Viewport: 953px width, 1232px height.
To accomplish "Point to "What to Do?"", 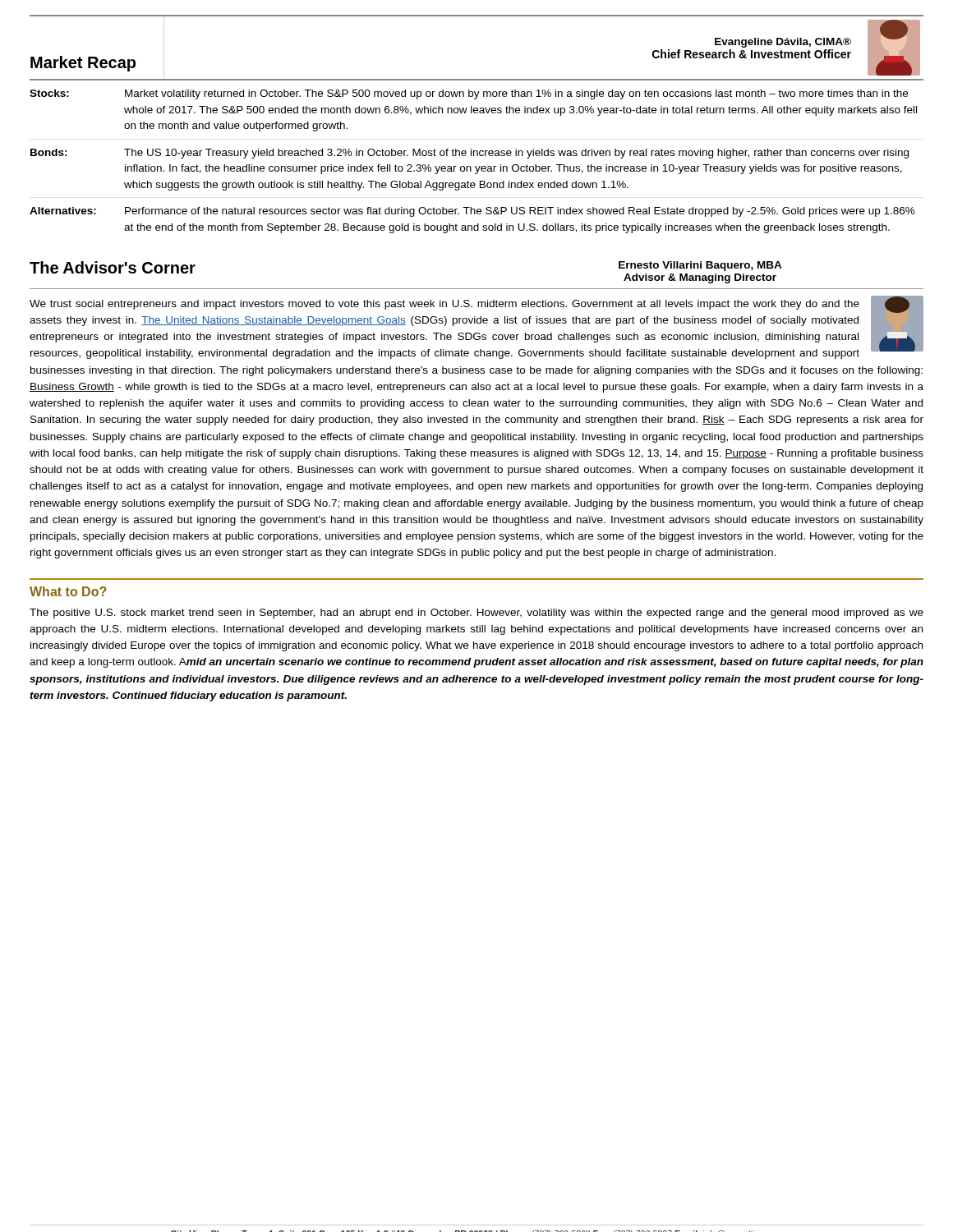I will (68, 591).
